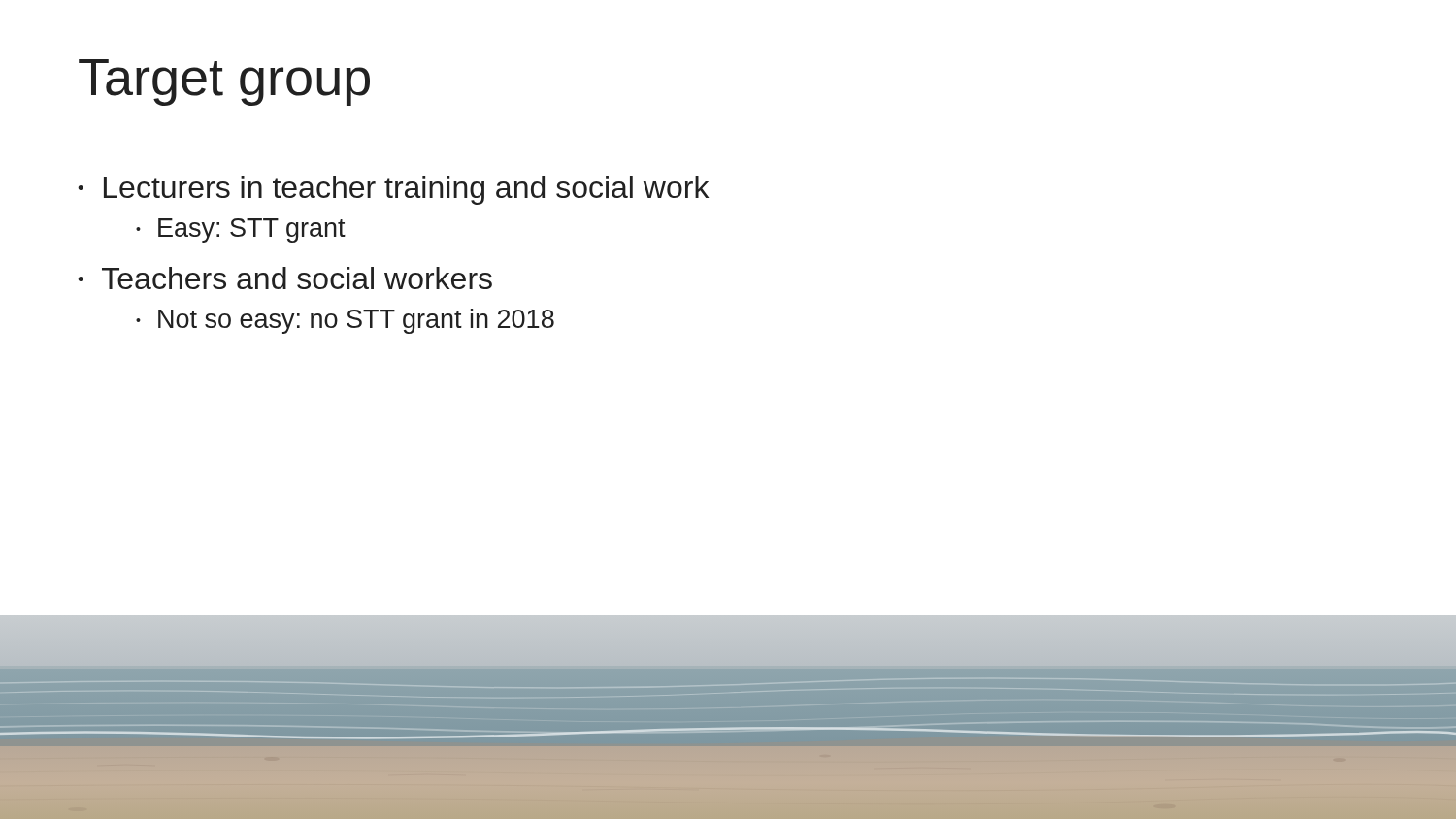Point to the block beginning "• Lecturers in teacher training"
The height and width of the screenshot is (819, 1456).
[x=393, y=188]
